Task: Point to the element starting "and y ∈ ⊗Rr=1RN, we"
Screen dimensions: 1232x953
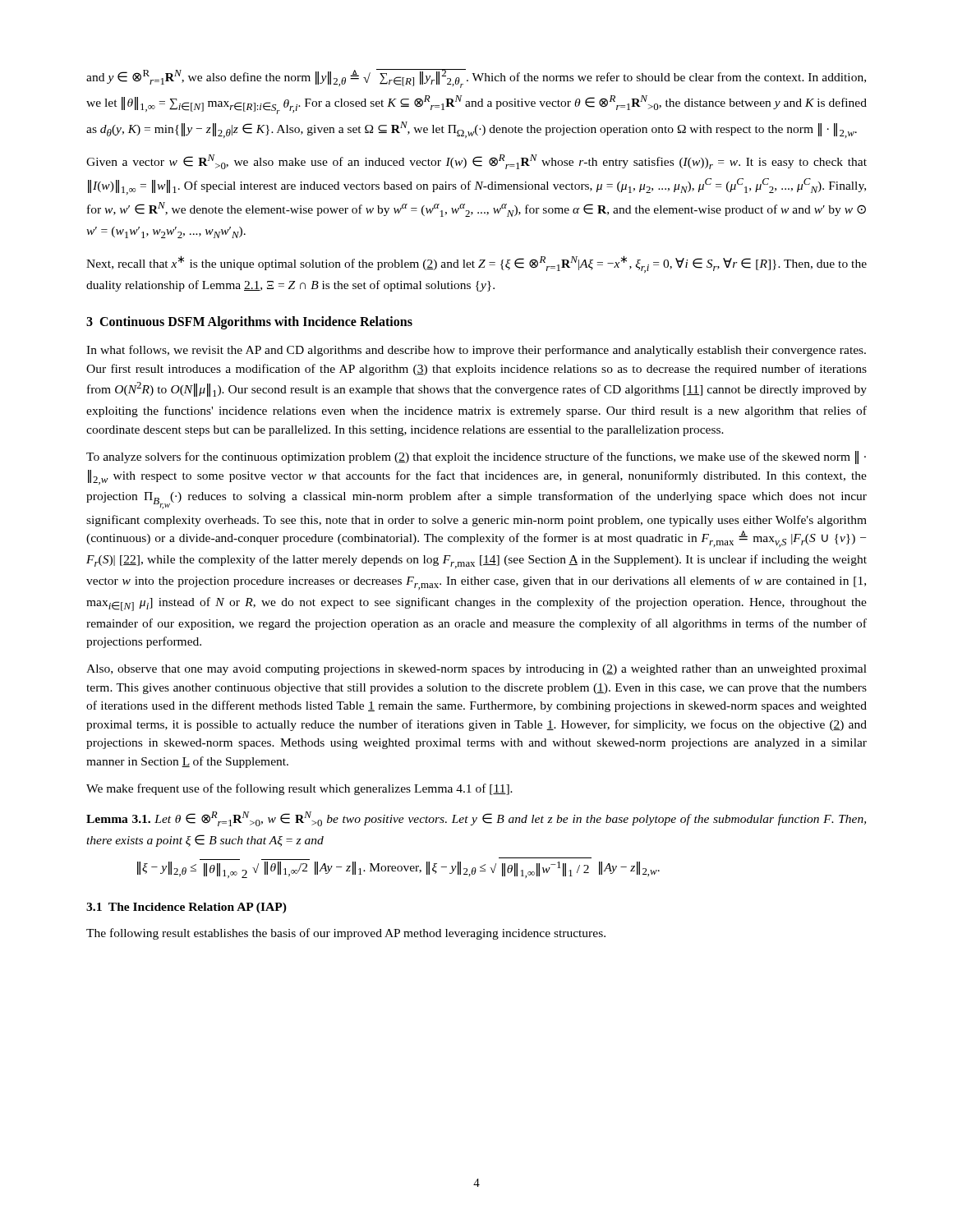Action: tap(476, 103)
